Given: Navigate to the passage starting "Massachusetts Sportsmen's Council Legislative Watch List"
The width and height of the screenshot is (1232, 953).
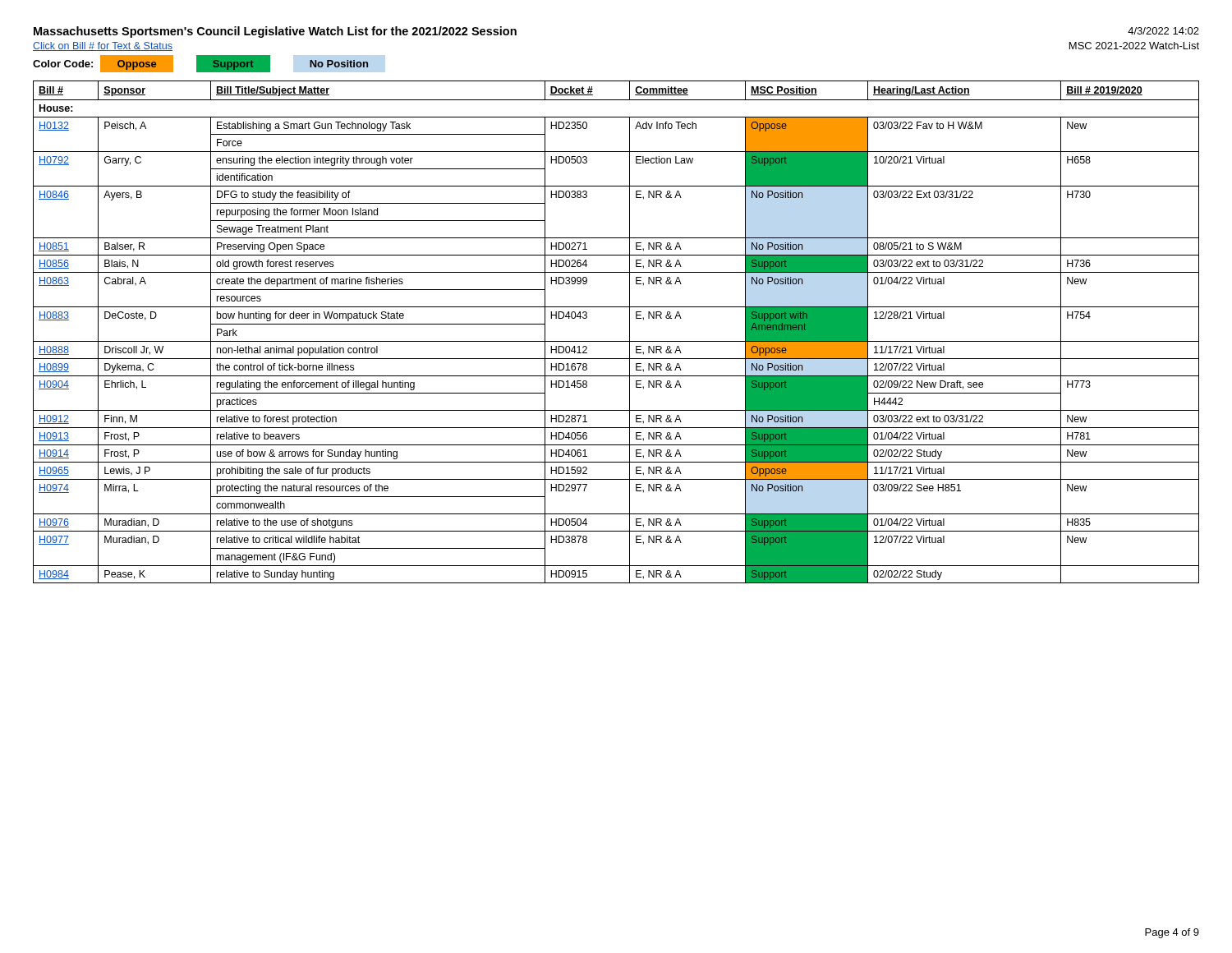Looking at the screenshot, I should tap(275, 31).
